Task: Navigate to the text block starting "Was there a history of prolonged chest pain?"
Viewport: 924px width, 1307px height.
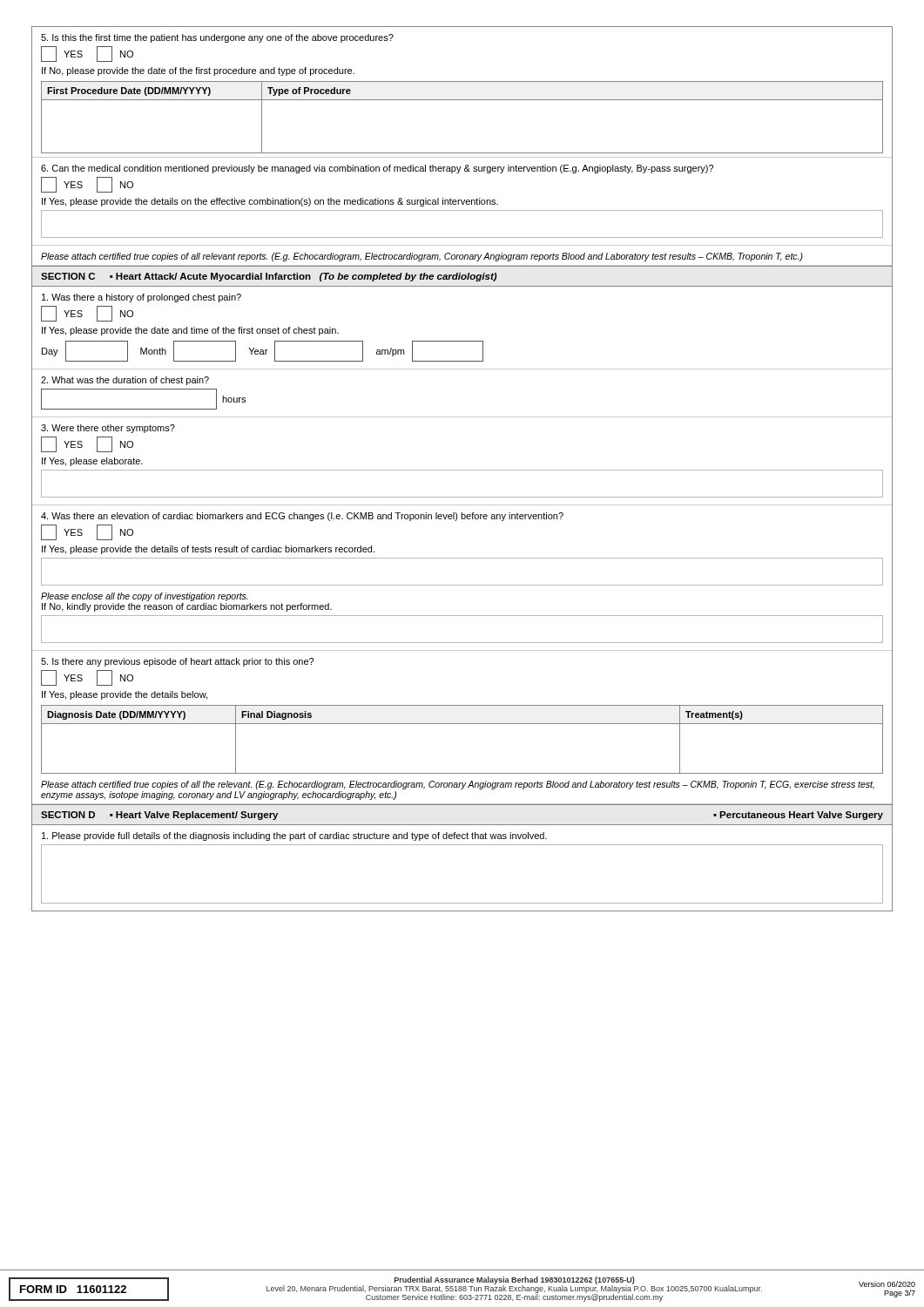Action: [142, 298]
